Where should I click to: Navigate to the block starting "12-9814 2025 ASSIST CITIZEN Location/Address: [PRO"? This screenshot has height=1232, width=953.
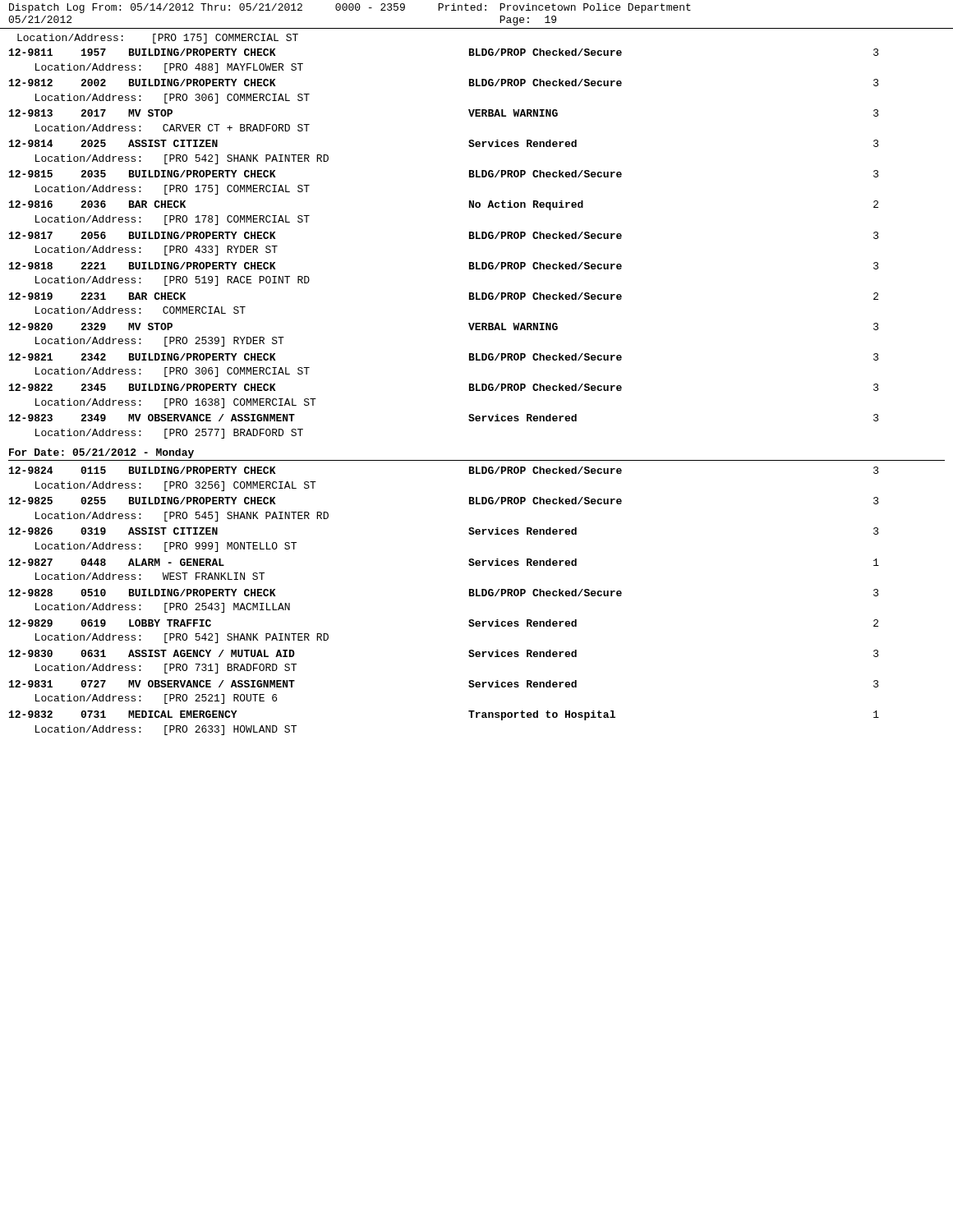click(x=30, y=143)
